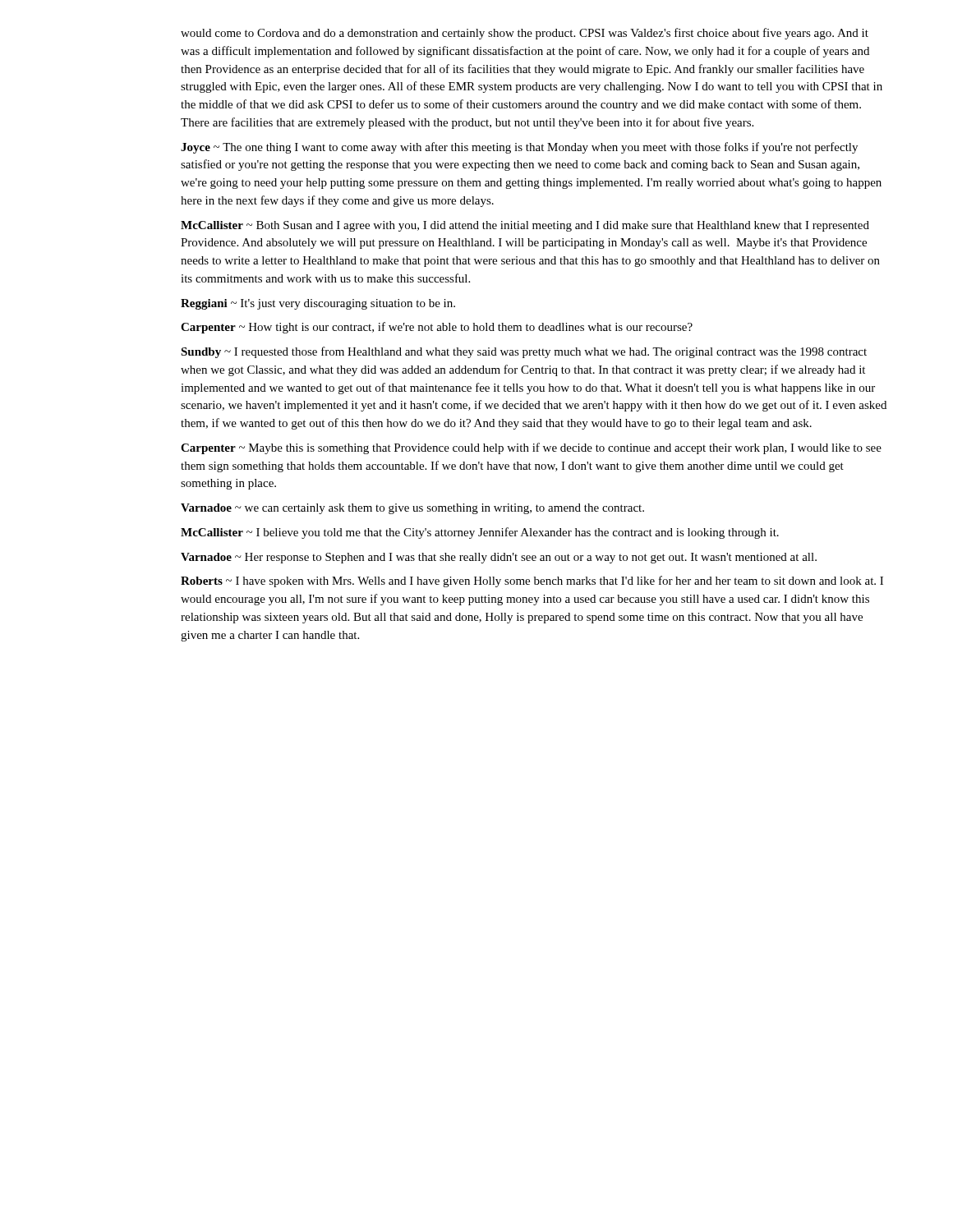This screenshot has height=1232, width=953.
Task: Locate the text block with the text "Varnadoe ~ Her response to Stephen and I"
Action: point(534,557)
